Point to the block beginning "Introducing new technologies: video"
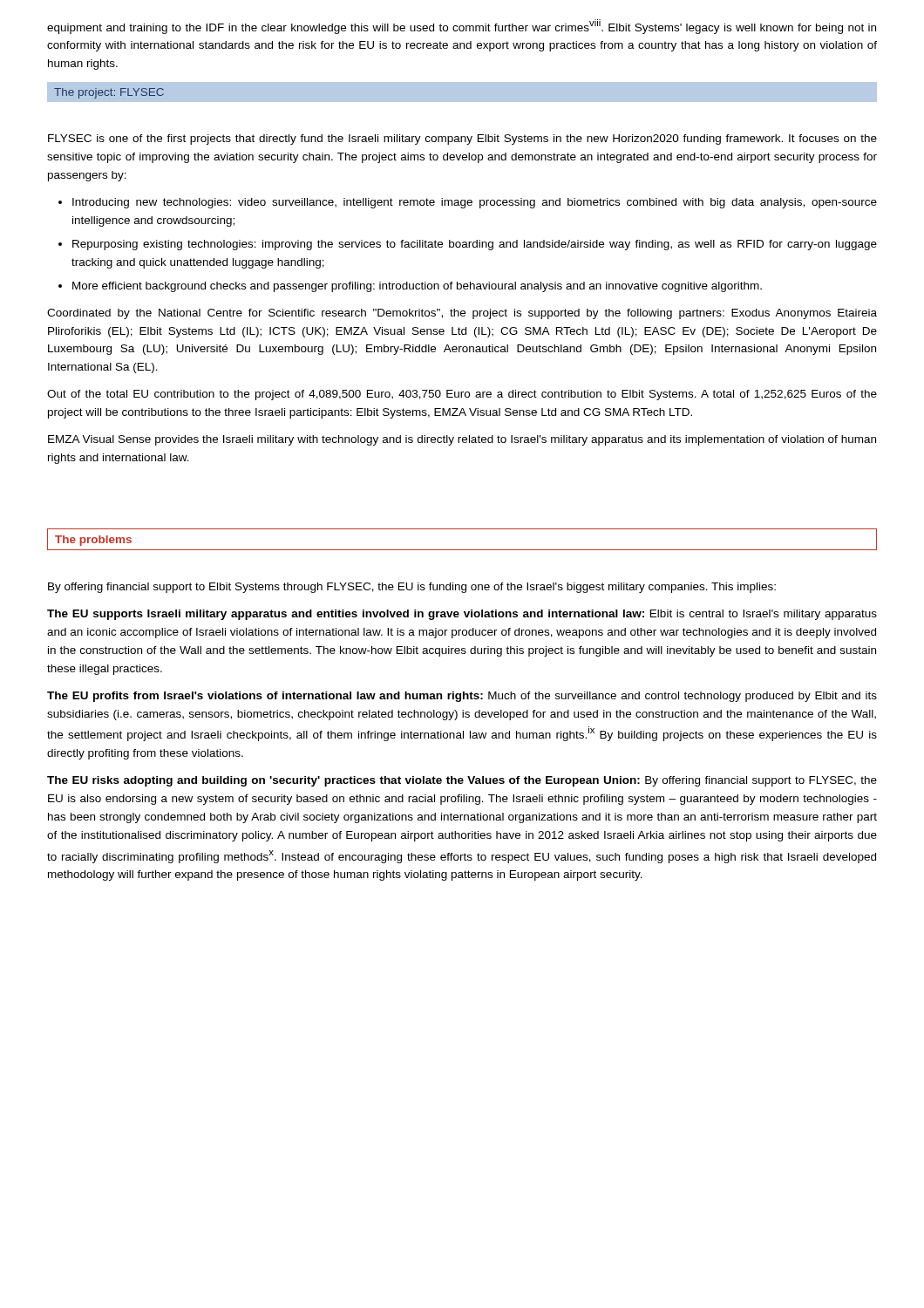The width and height of the screenshot is (924, 1308). click(474, 211)
